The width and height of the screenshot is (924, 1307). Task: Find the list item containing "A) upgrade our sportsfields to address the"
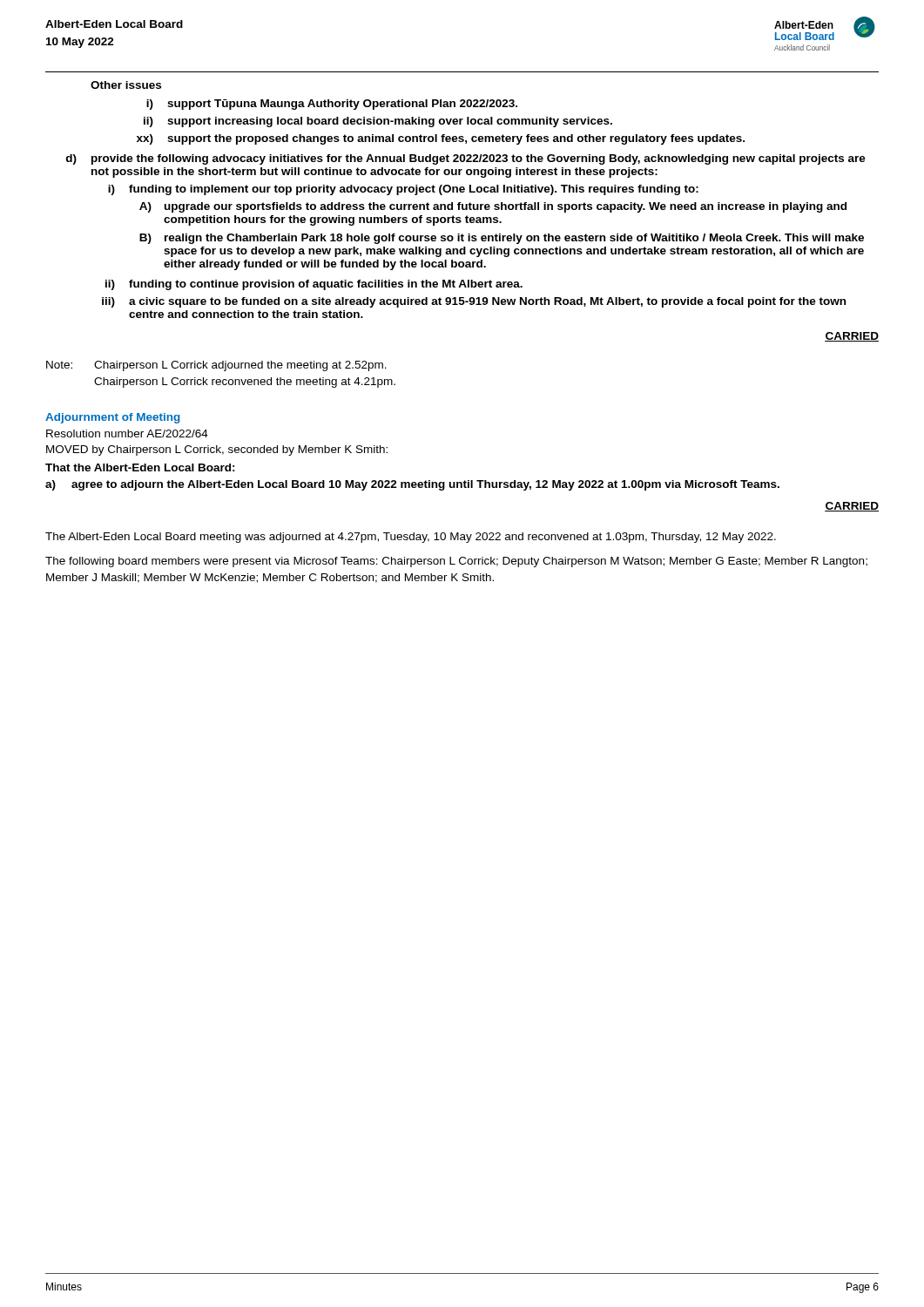504,213
